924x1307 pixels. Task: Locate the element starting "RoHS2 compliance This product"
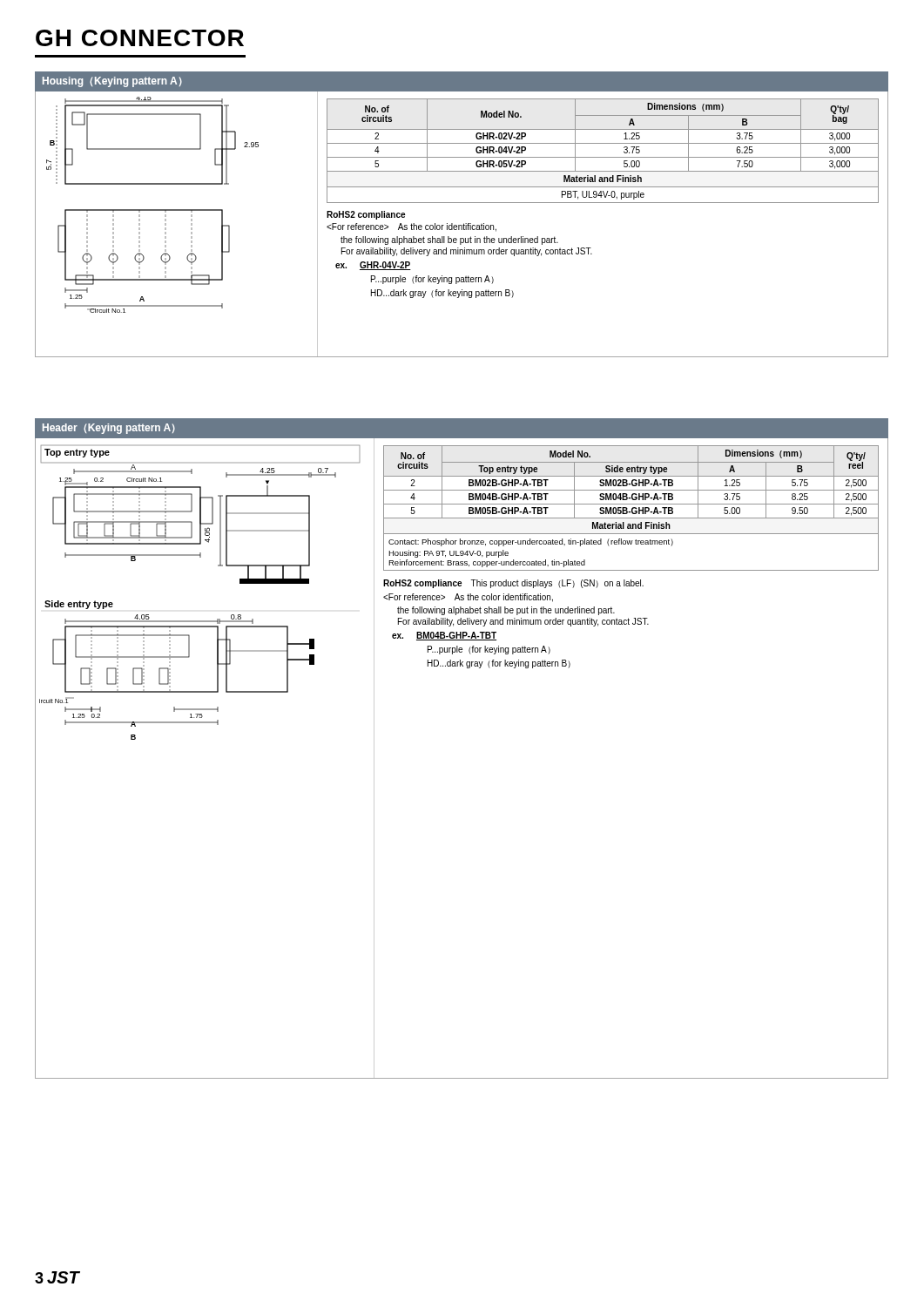pos(631,624)
